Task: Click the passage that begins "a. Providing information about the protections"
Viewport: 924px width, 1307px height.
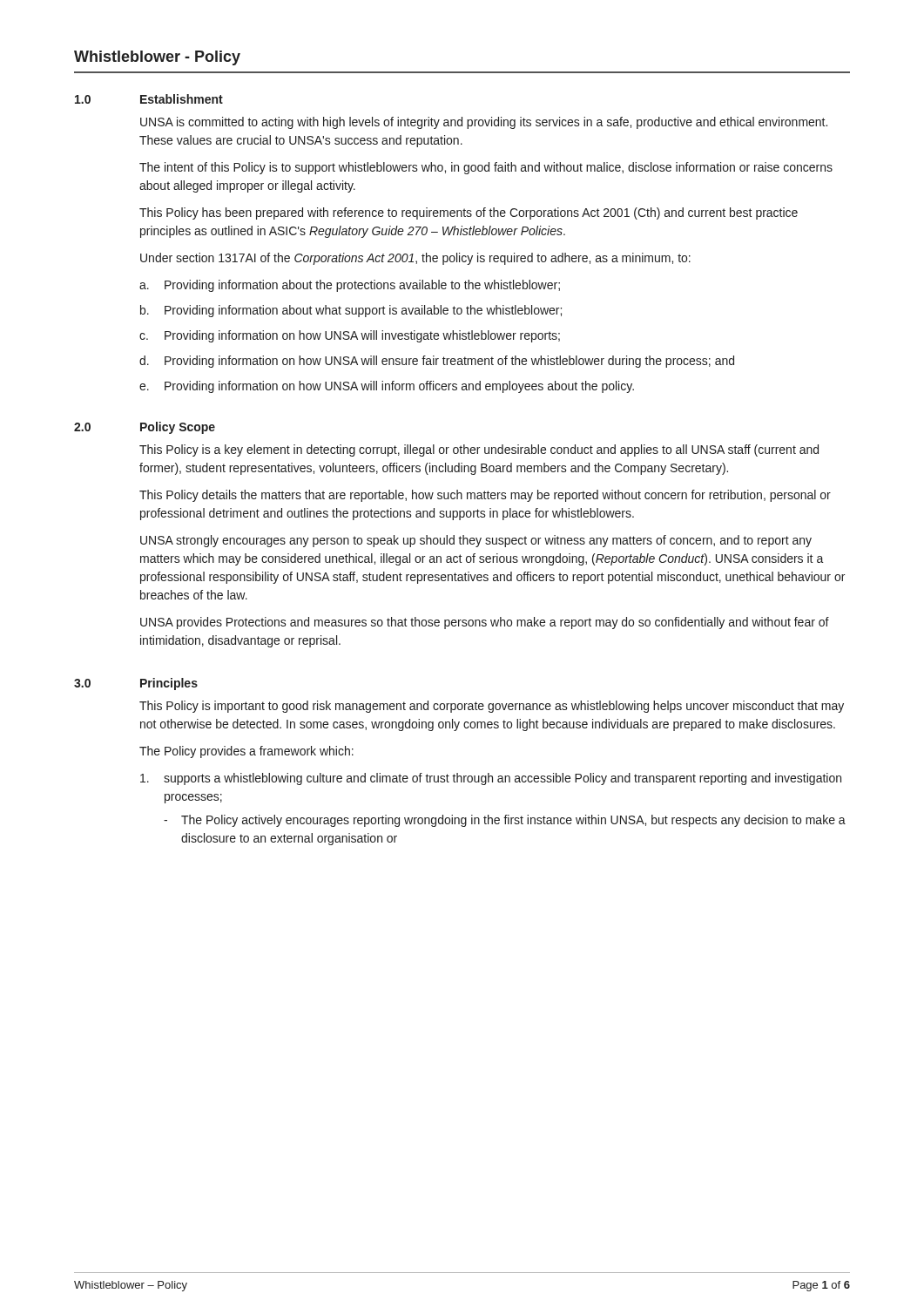Action: (x=495, y=285)
